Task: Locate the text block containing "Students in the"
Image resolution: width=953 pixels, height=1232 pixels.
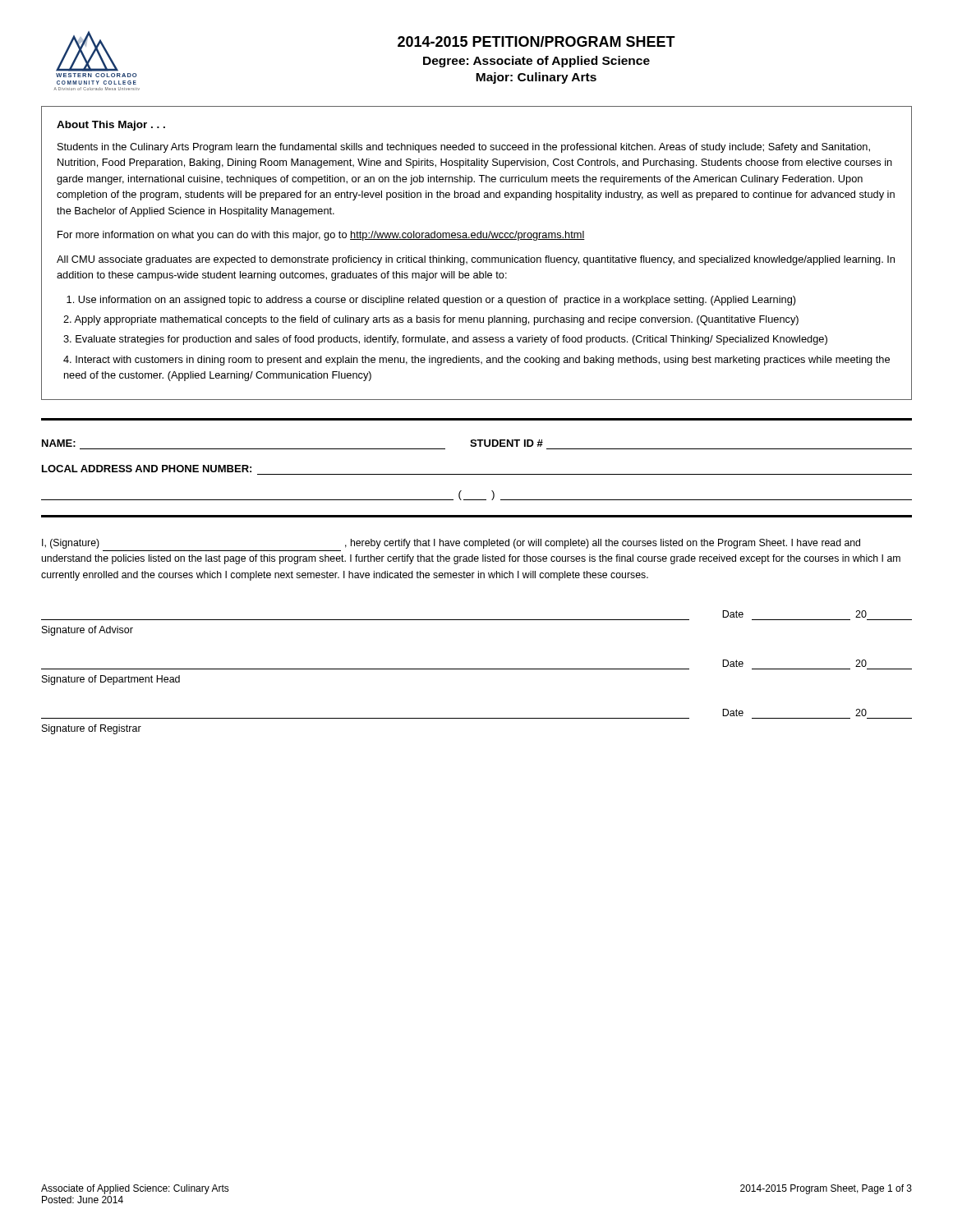Action: point(476,179)
